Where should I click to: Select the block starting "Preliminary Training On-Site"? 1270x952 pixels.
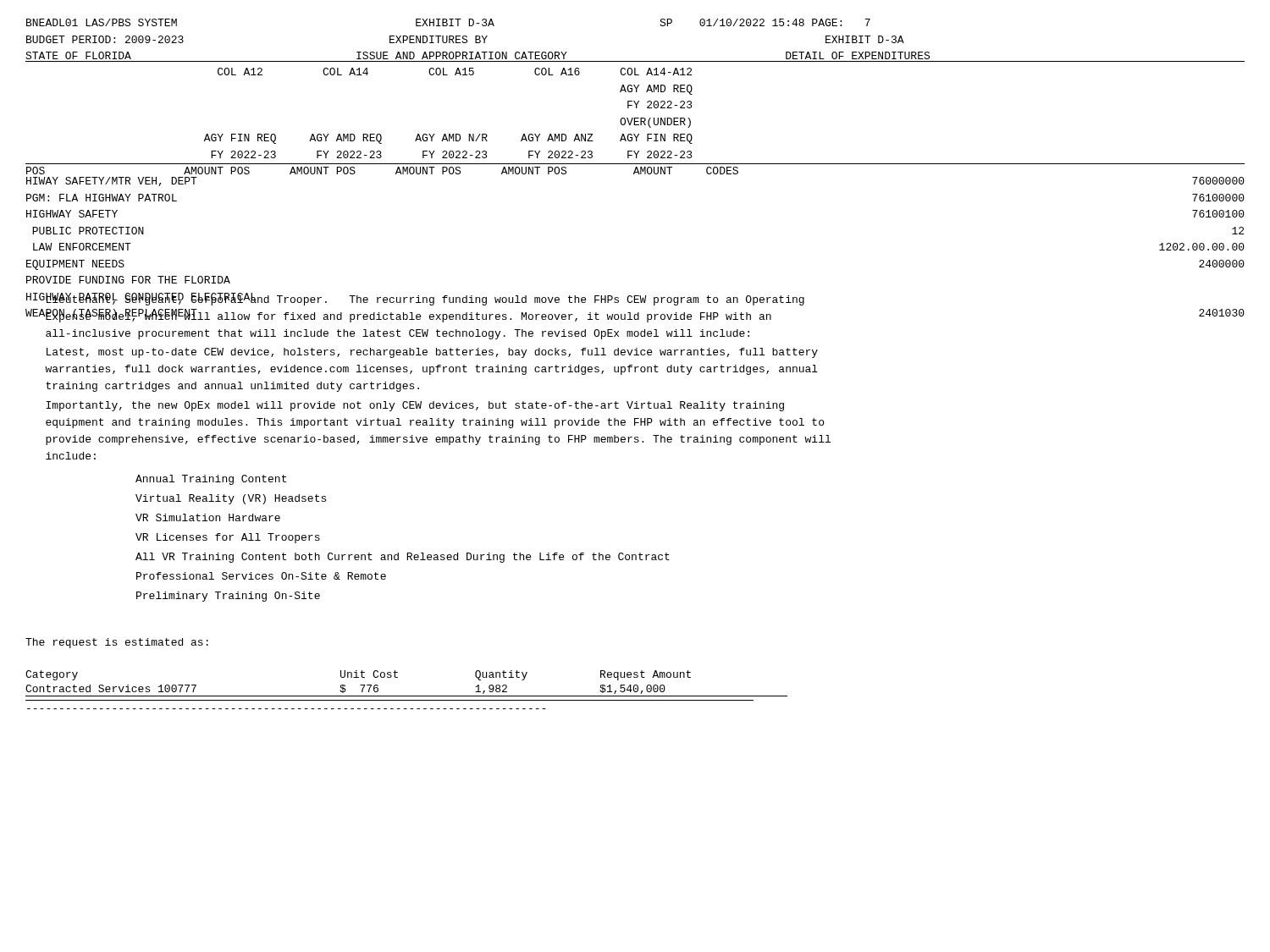coord(228,596)
